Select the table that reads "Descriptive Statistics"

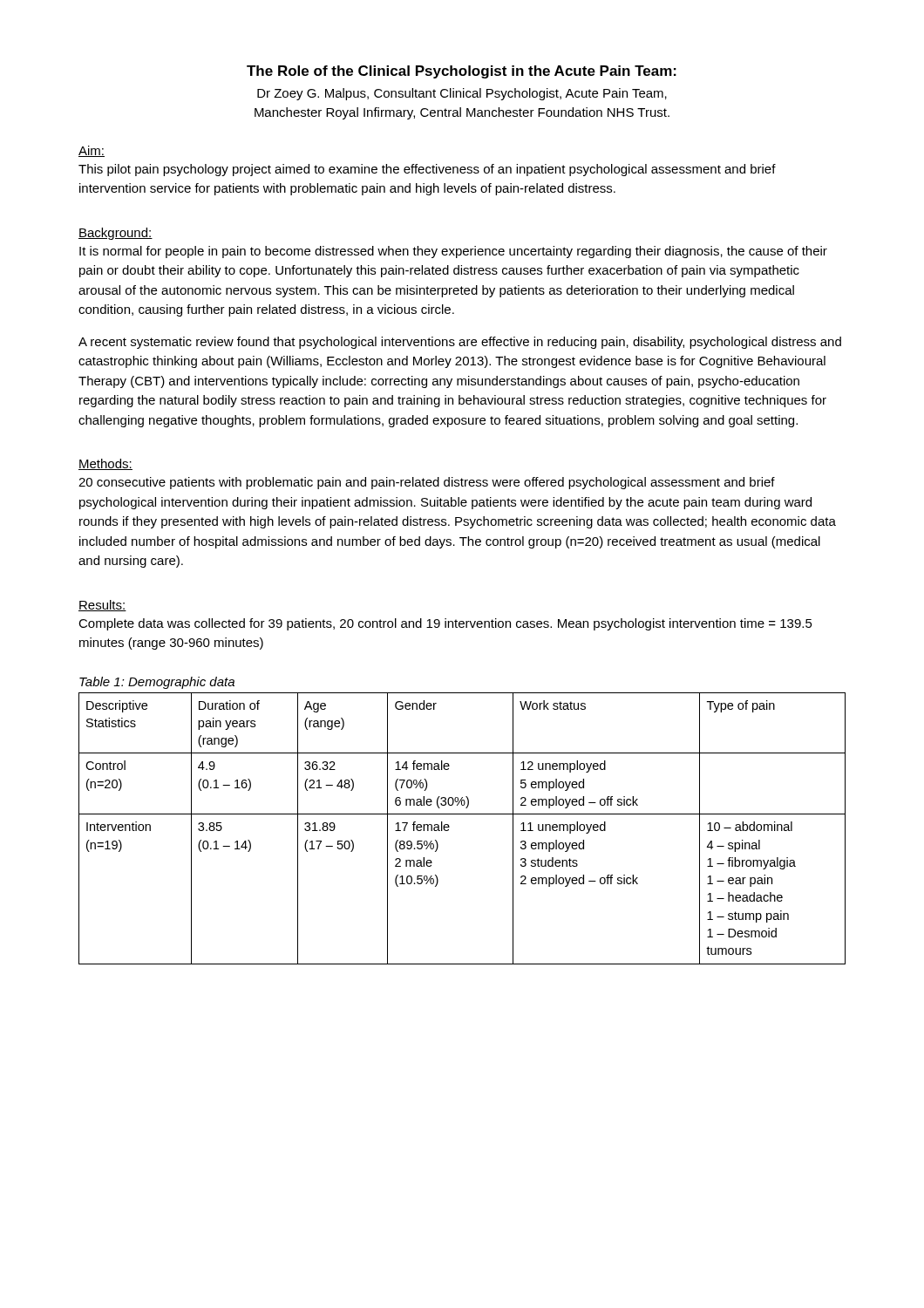[x=462, y=828]
